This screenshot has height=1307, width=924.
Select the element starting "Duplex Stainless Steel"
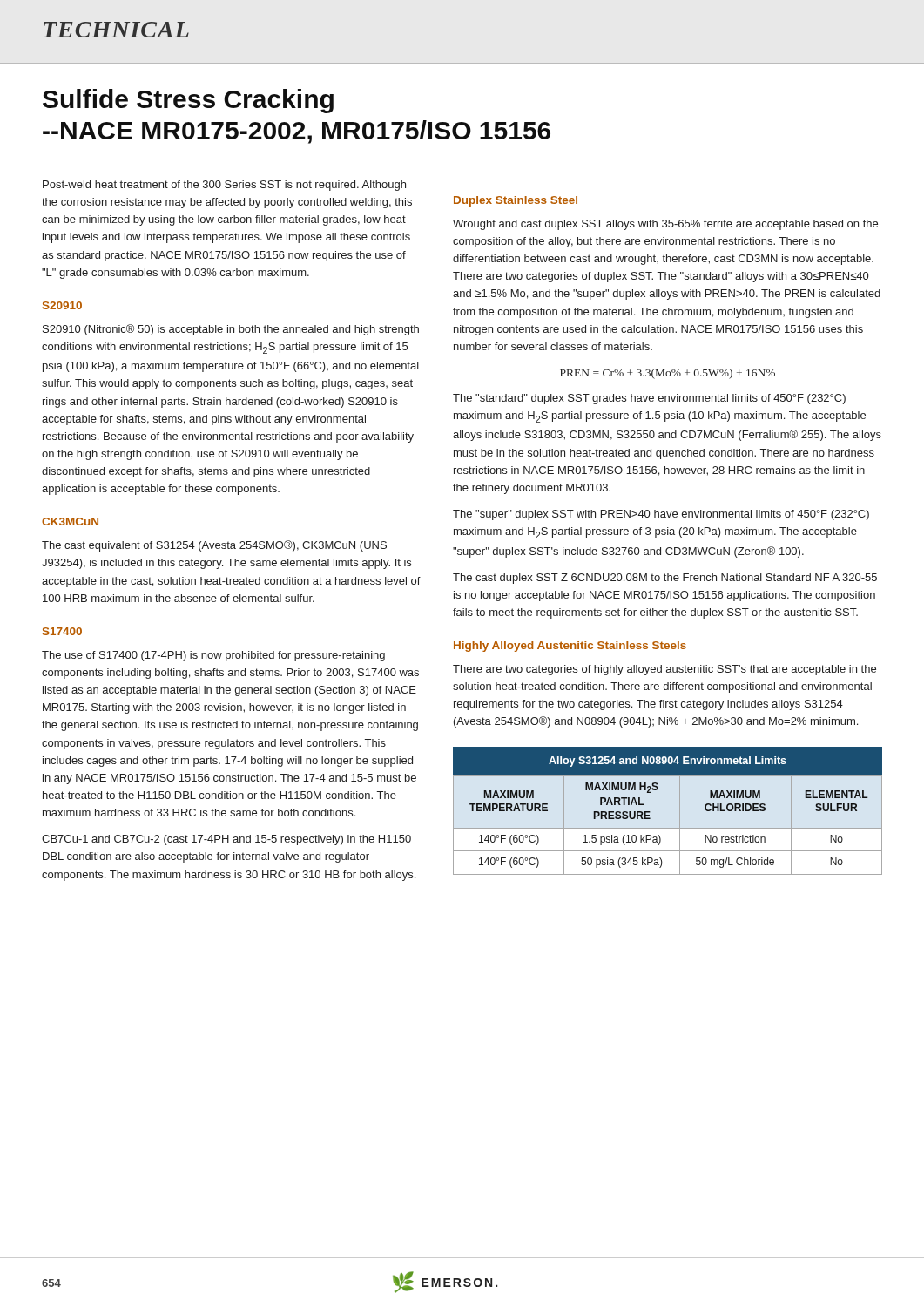[516, 200]
